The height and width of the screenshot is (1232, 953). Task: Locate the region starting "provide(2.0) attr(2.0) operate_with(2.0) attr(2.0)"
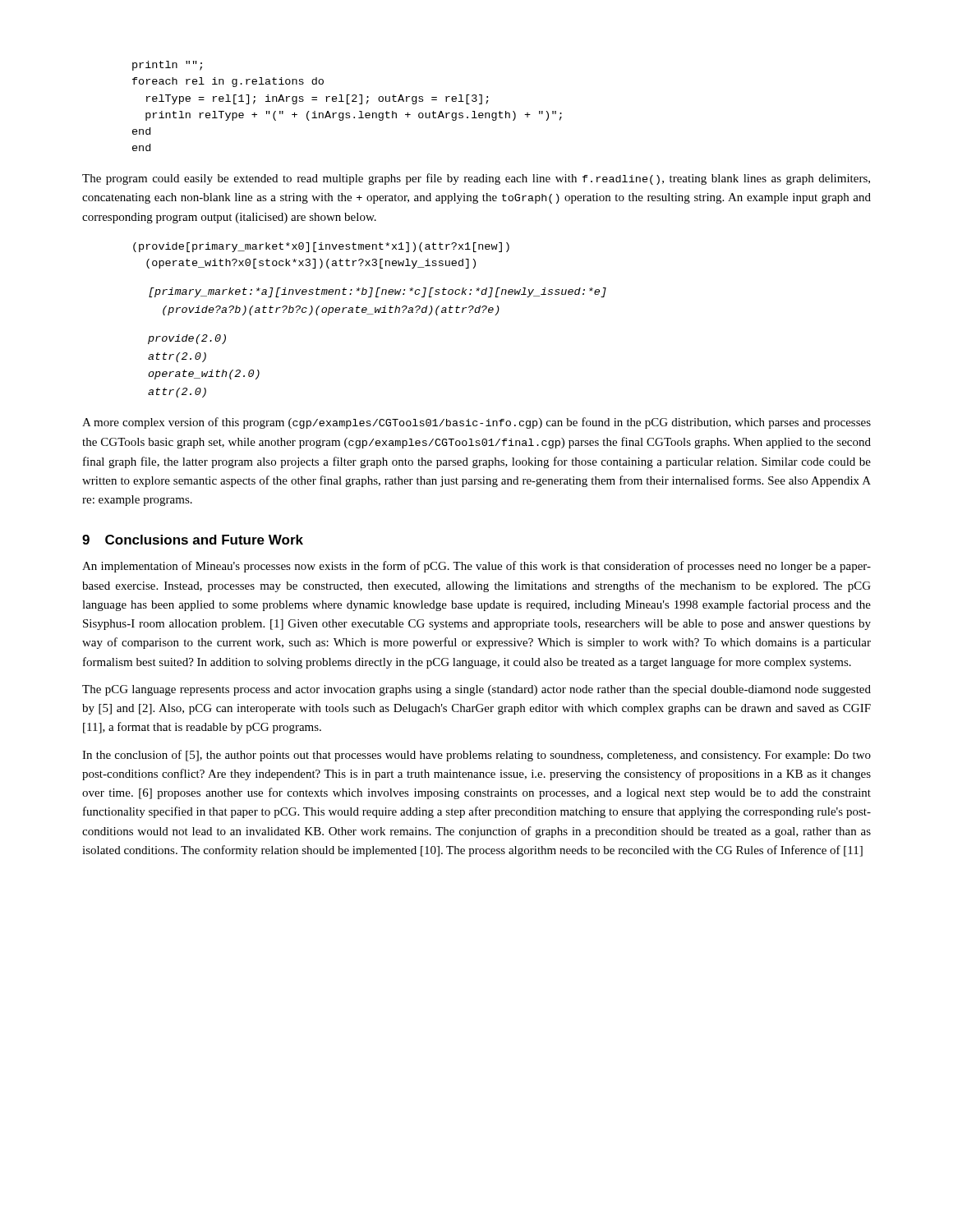coord(187,339)
